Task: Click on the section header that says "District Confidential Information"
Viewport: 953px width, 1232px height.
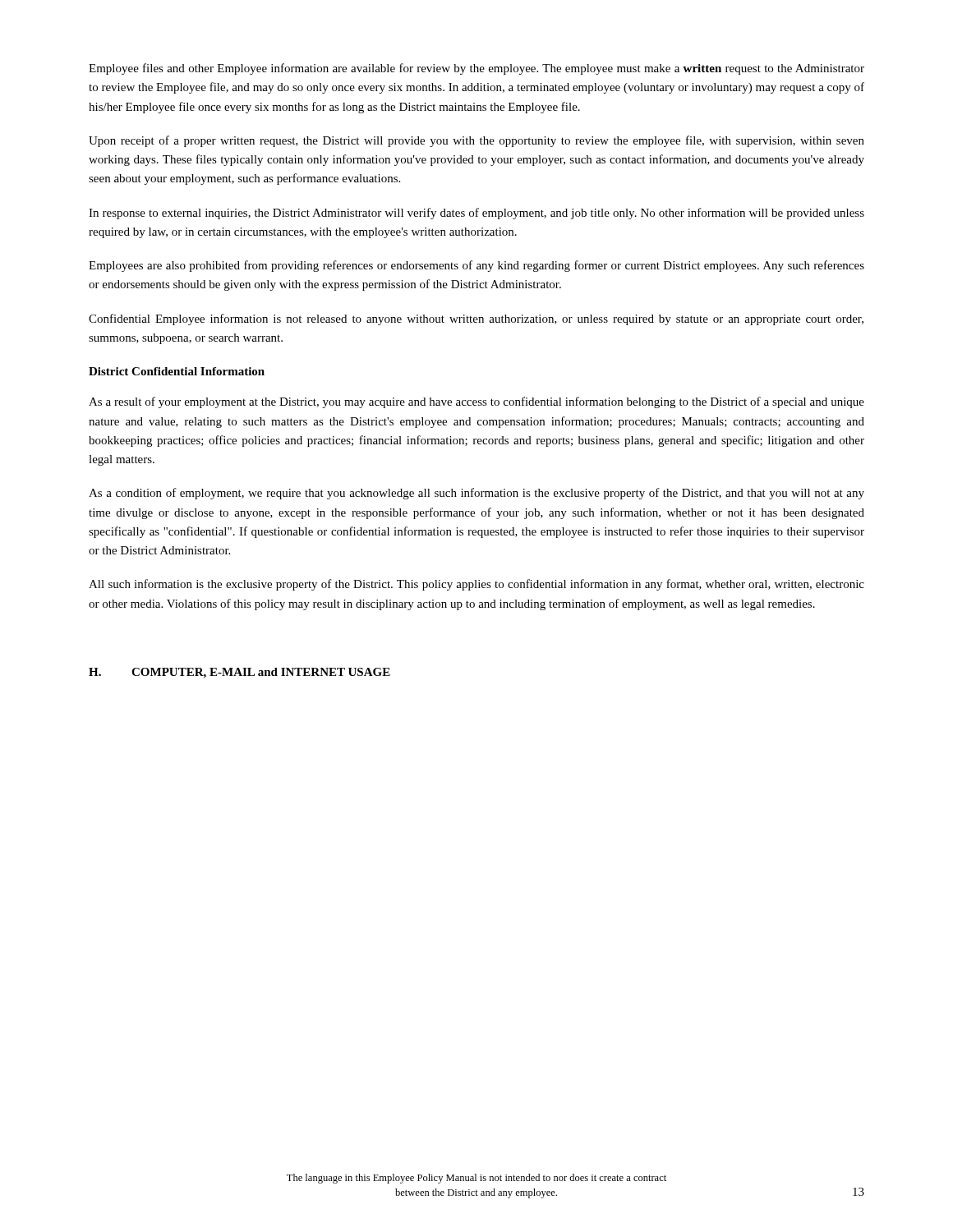Action: click(177, 371)
